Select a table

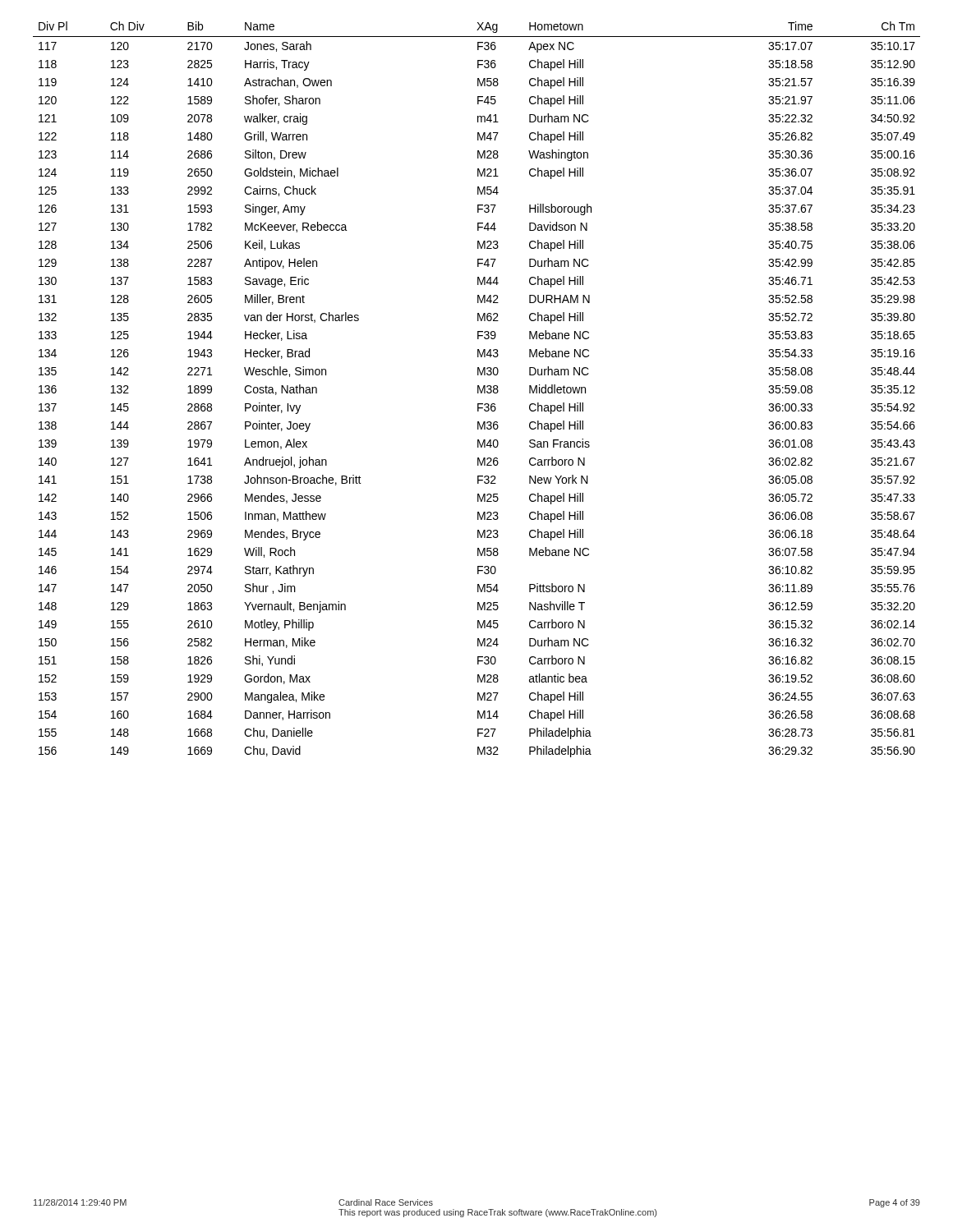pos(476,388)
